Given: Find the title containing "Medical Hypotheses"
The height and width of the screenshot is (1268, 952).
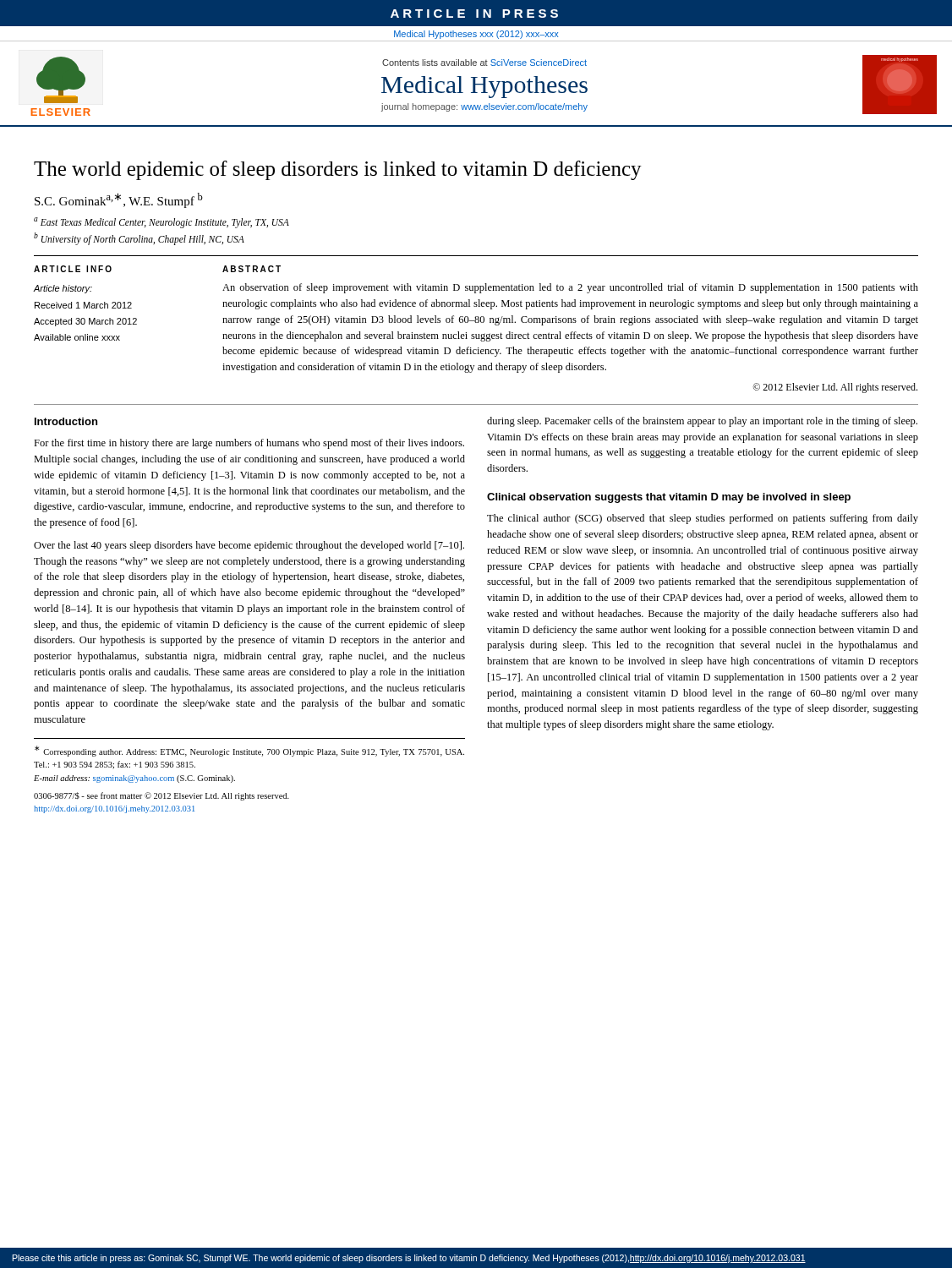Looking at the screenshot, I should pyautogui.click(x=484, y=84).
